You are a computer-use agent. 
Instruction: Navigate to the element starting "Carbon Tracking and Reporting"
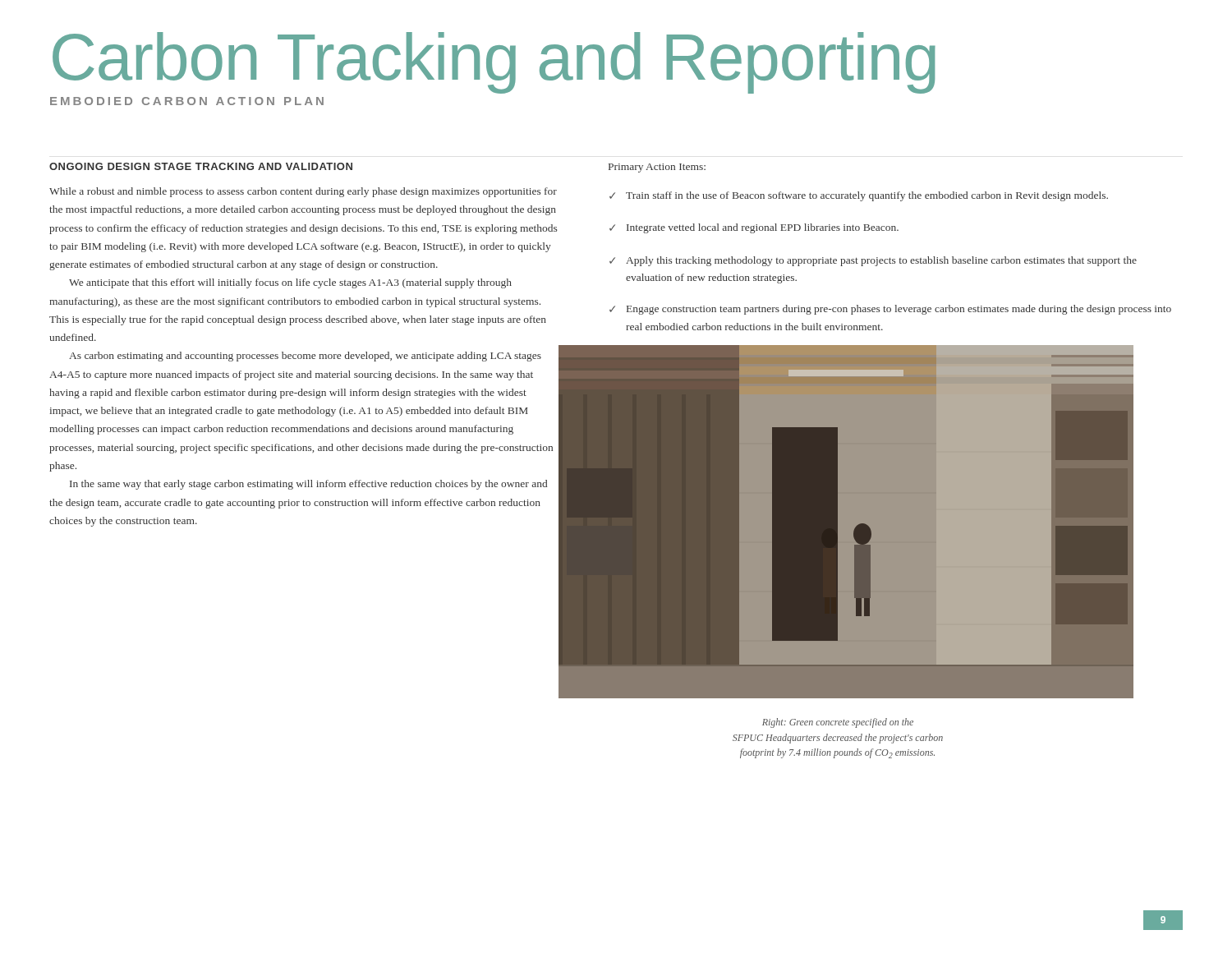pos(616,58)
